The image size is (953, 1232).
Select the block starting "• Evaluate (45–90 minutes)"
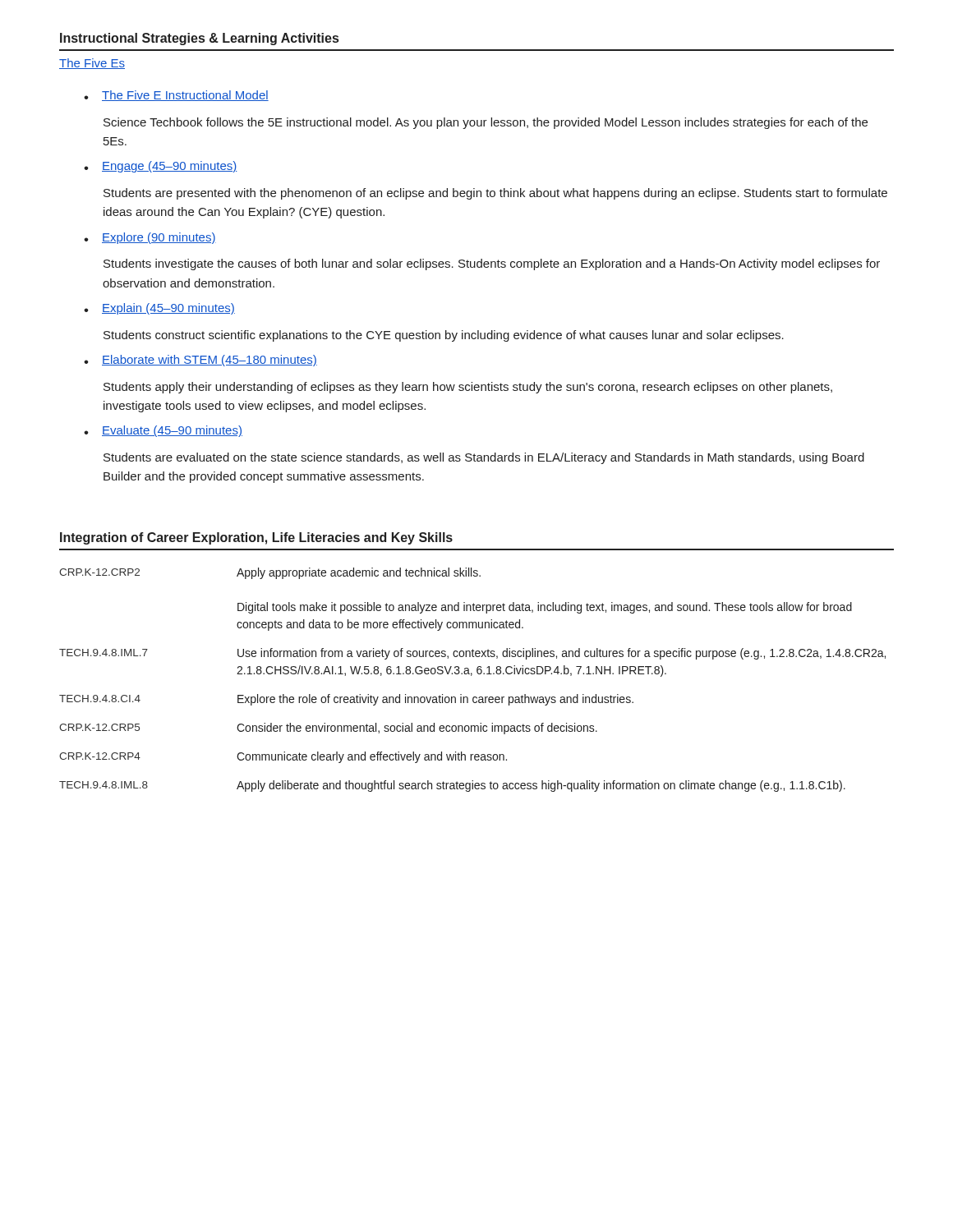tap(163, 431)
